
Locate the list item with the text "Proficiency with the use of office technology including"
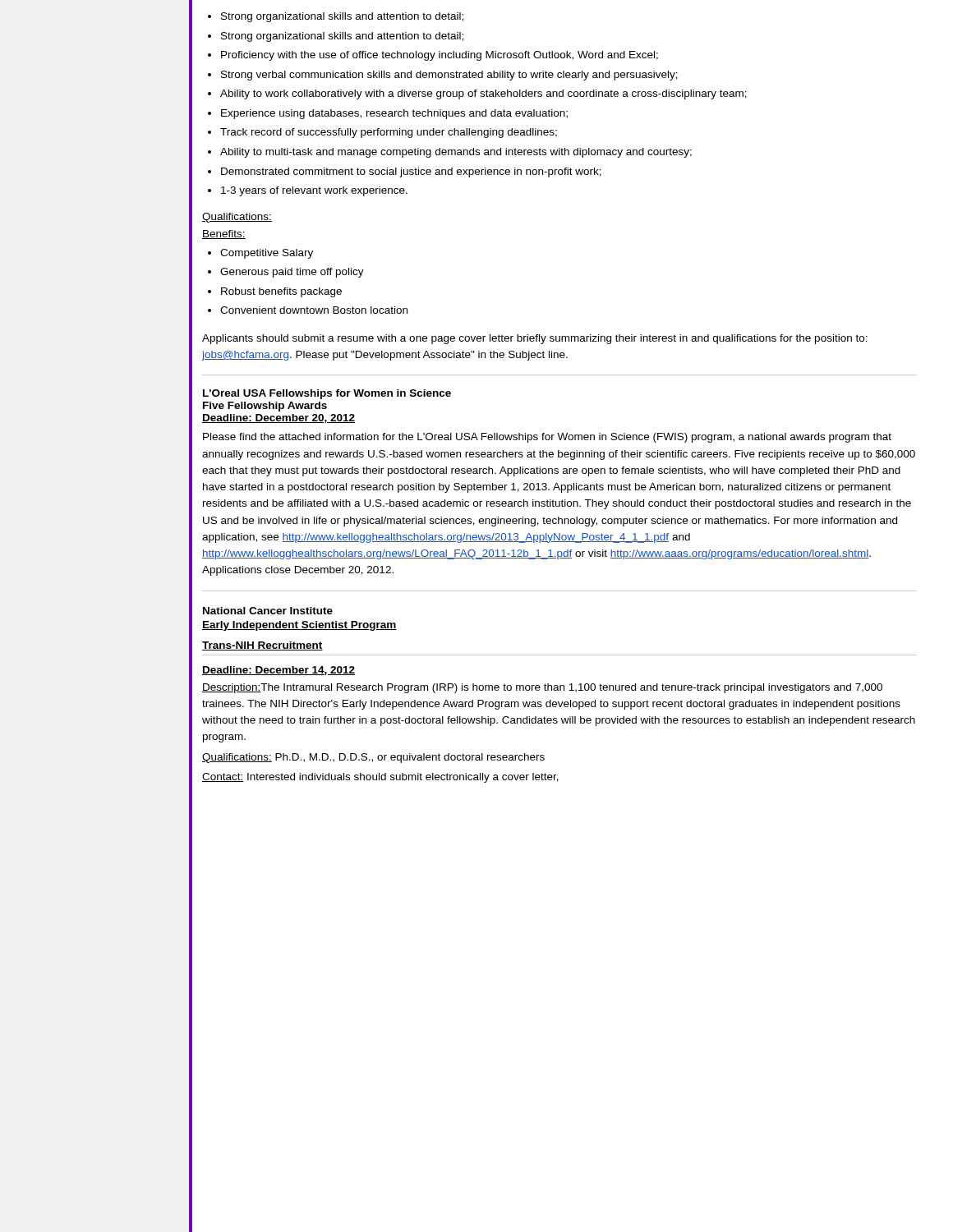point(439,55)
